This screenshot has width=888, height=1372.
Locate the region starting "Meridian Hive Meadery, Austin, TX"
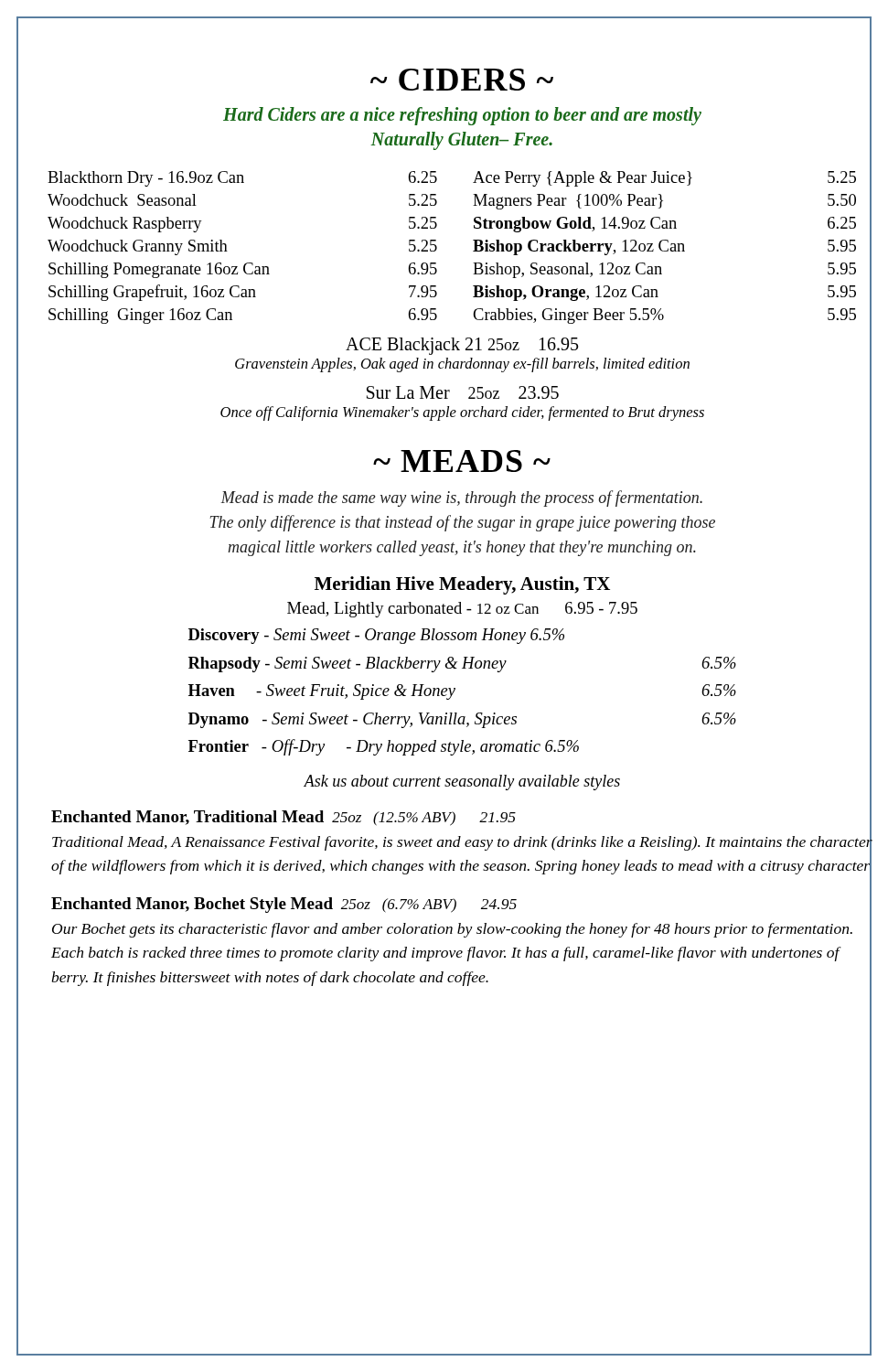pyautogui.click(x=462, y=584)
